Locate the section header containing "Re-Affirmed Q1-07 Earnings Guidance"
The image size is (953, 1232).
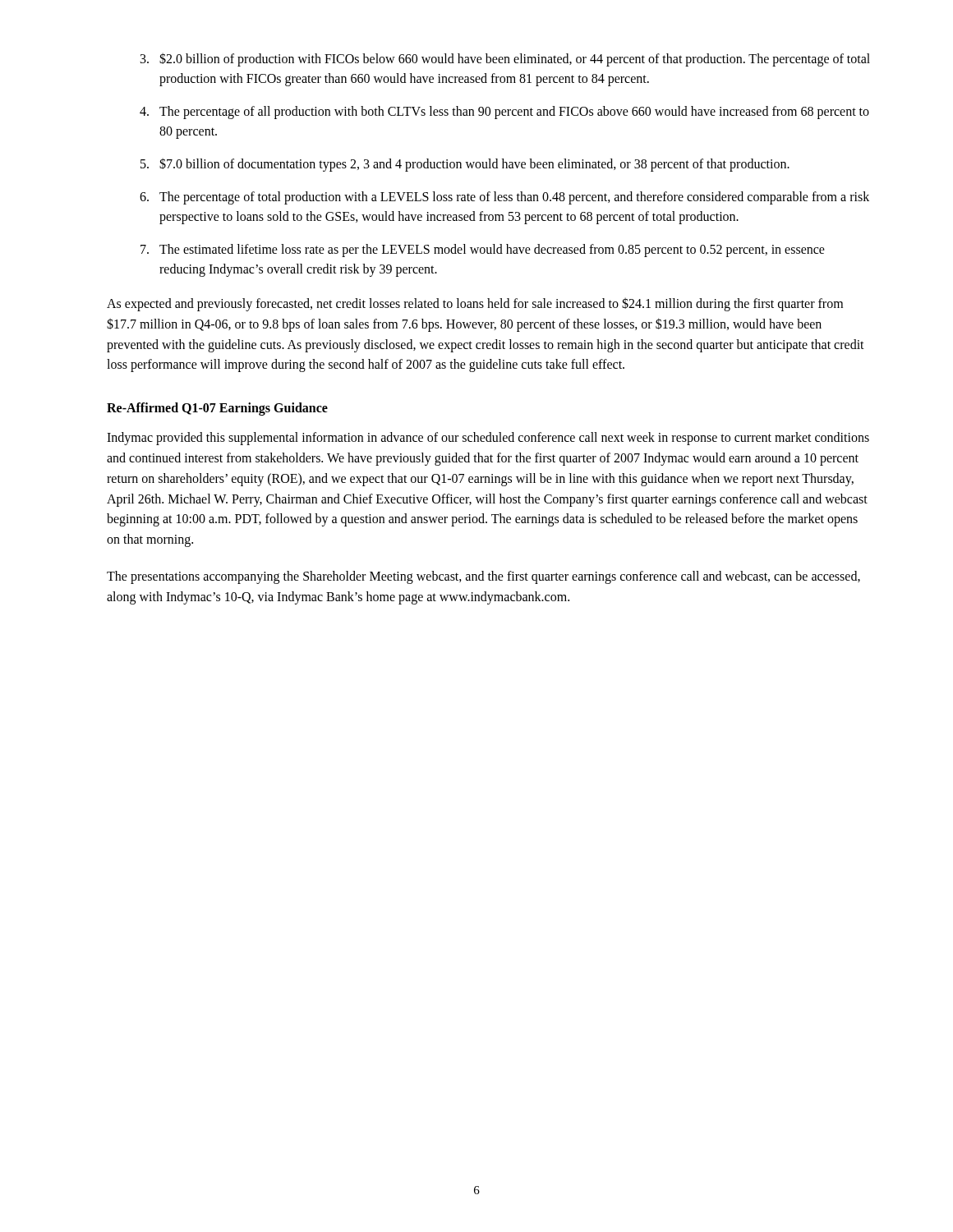217,408
